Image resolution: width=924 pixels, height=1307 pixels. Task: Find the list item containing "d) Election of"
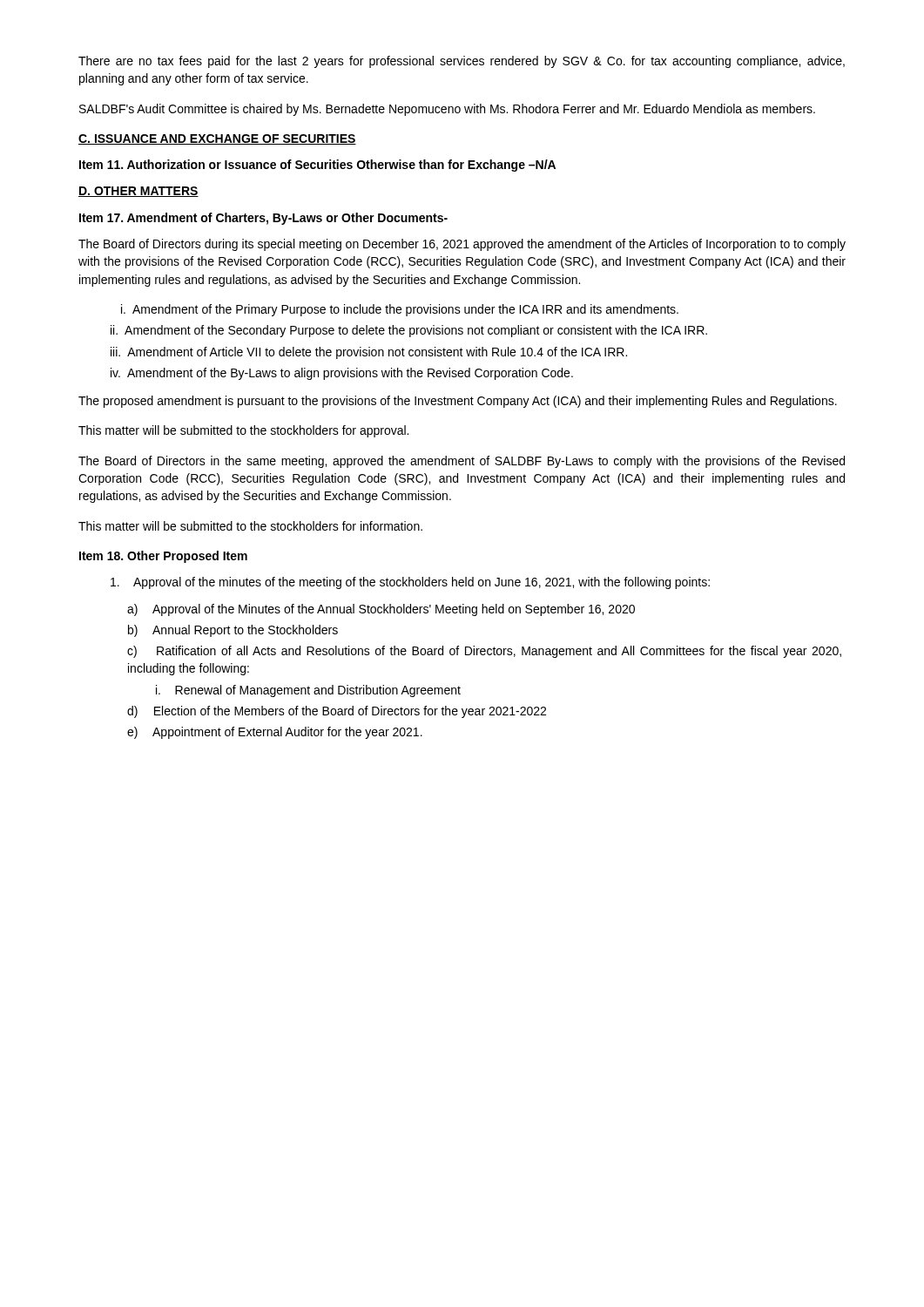click(x=337, y=711)
